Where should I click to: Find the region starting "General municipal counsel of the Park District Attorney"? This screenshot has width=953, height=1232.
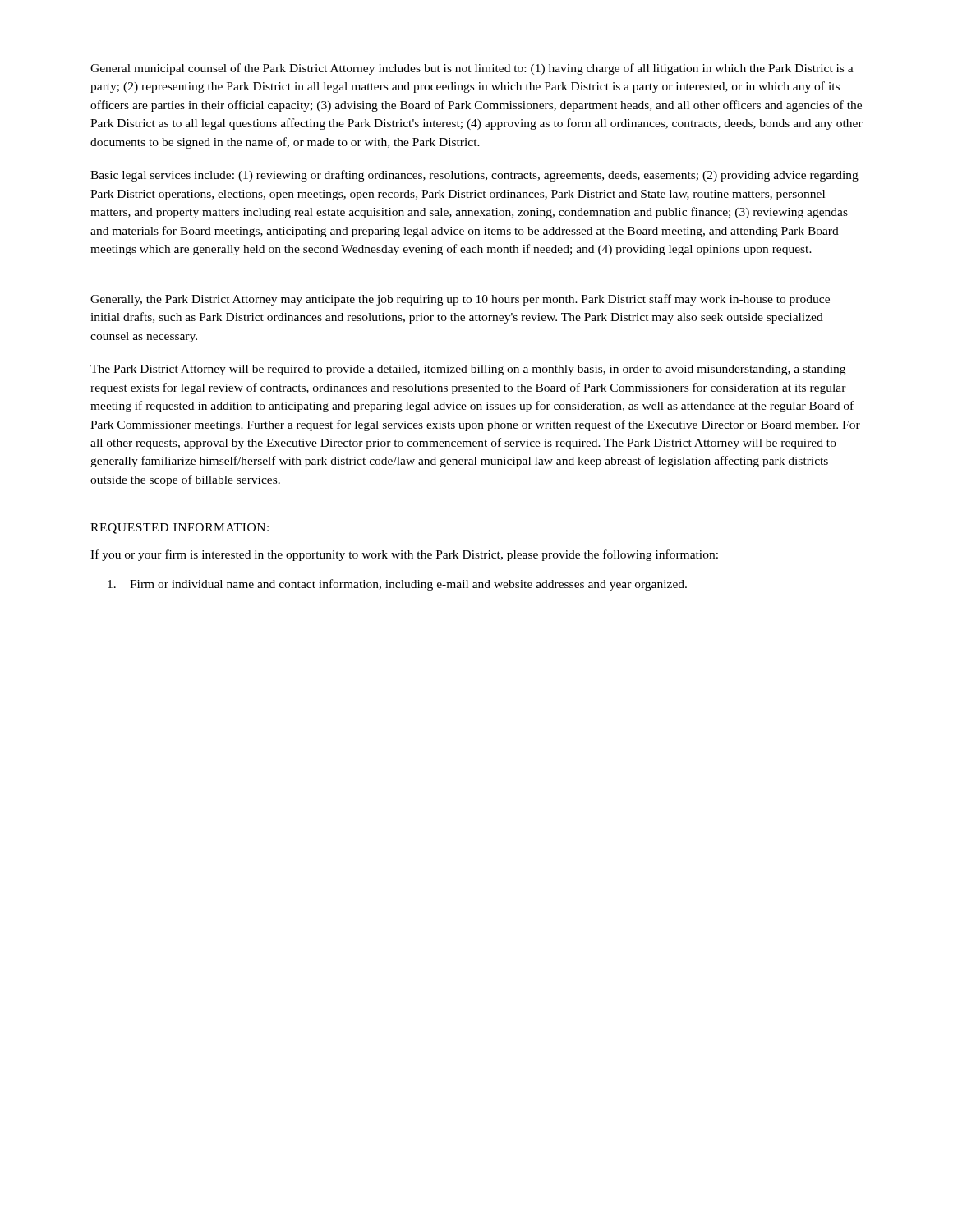(476, 105)
